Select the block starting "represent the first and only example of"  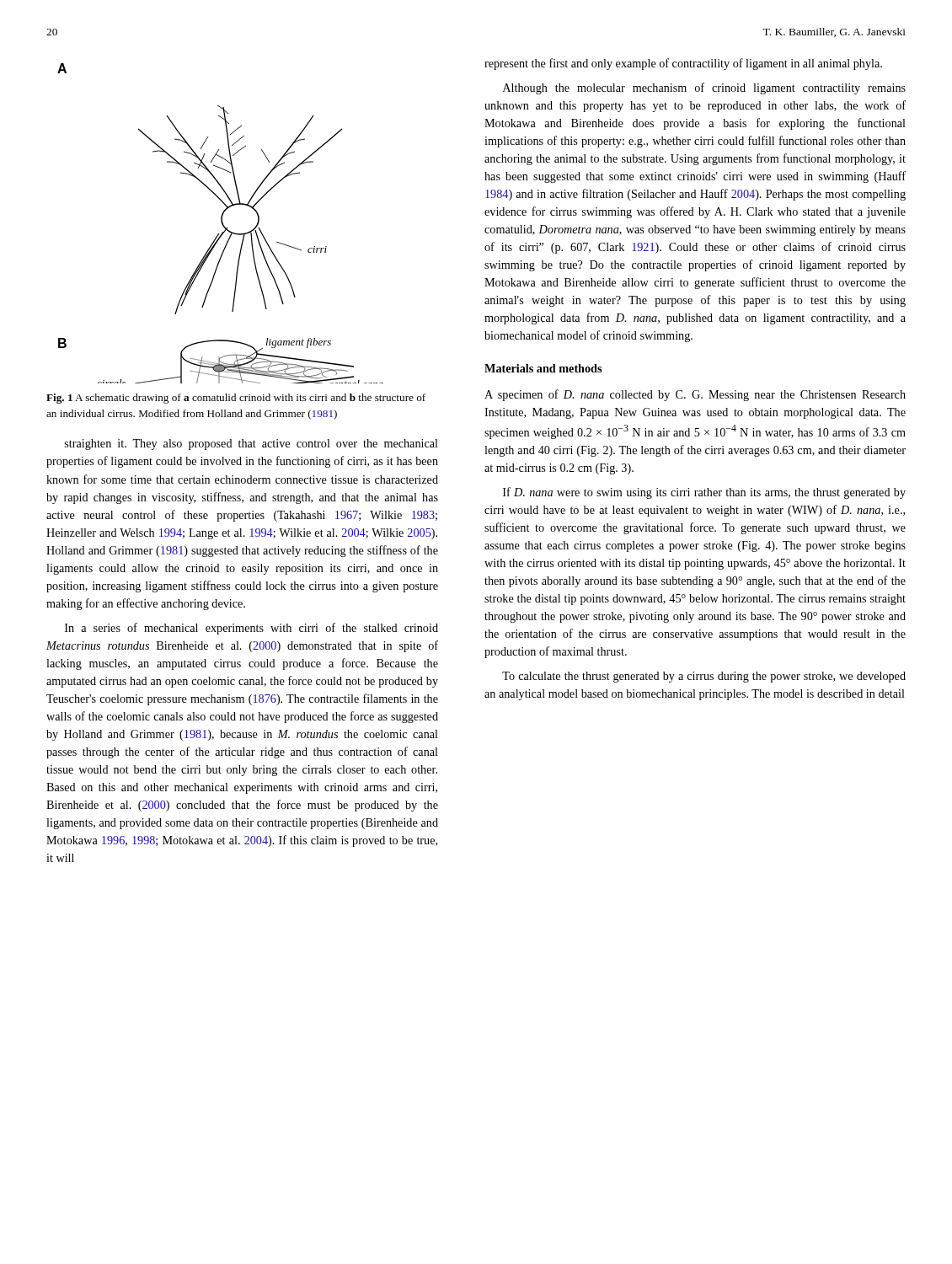pyautogui.click(x=695, y=200)
